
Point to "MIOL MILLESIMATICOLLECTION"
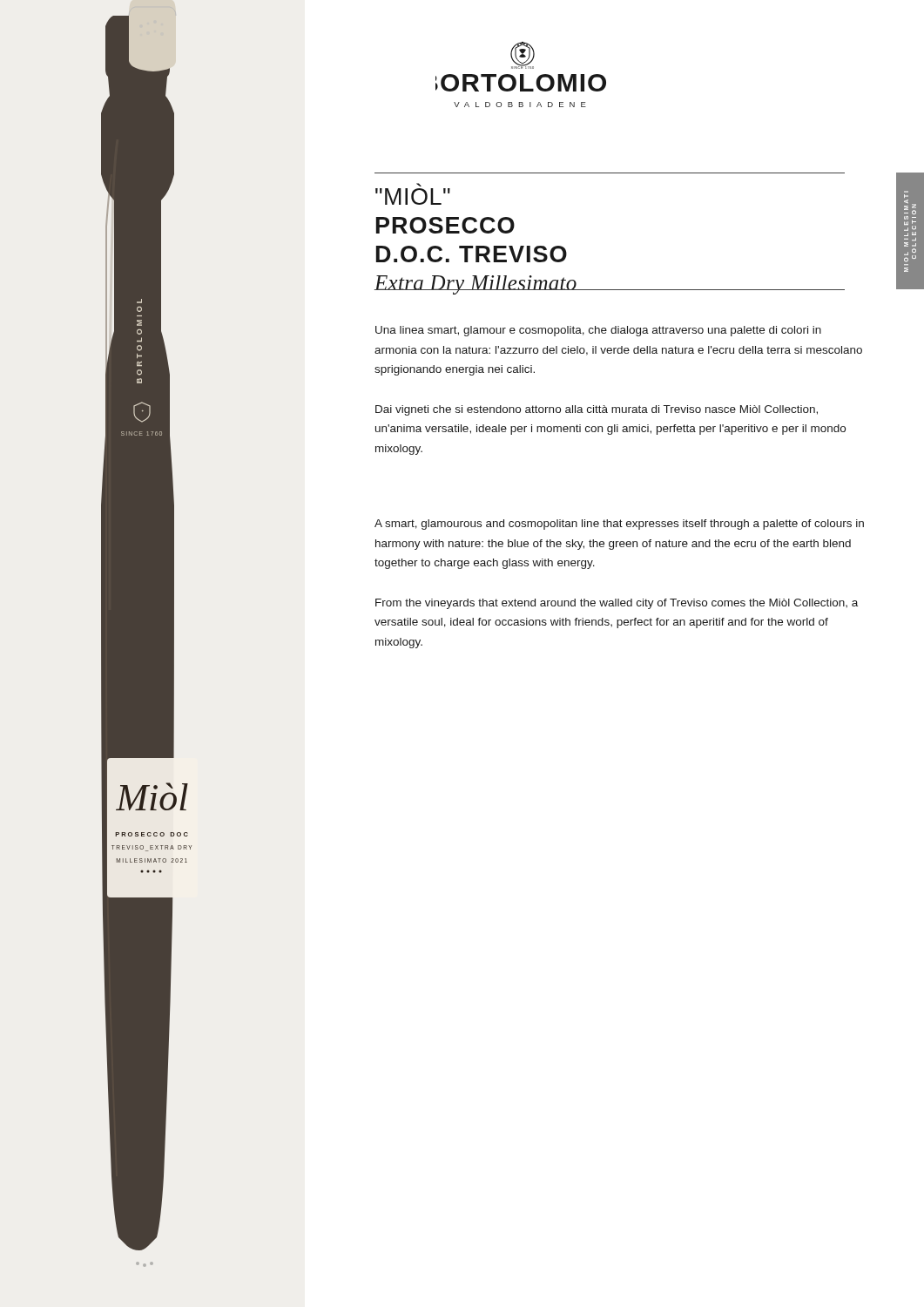coord(910,231)
